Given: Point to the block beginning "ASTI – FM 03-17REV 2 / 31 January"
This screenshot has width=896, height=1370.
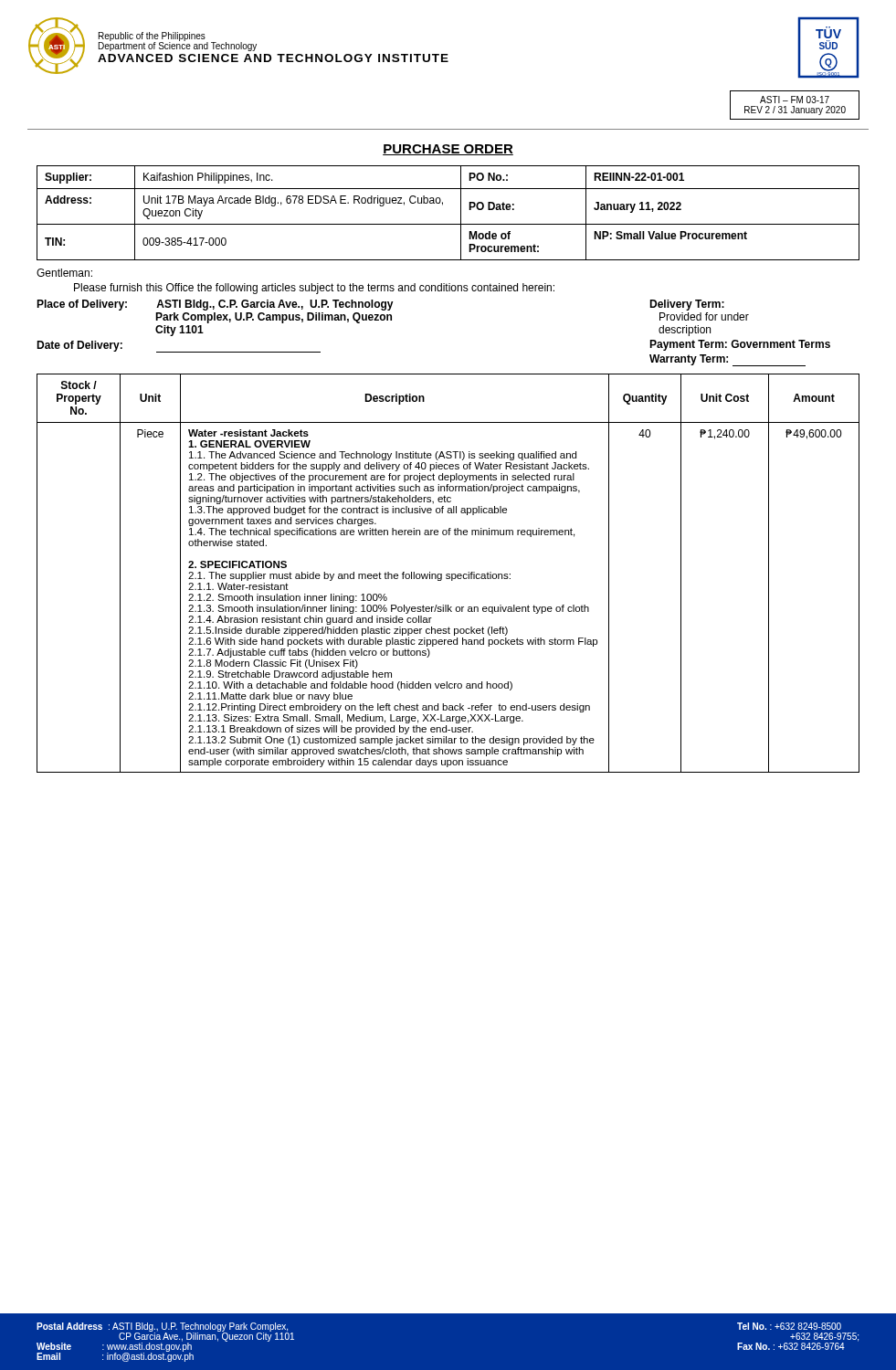Looking at the screenshot, I should coord(795,105).
